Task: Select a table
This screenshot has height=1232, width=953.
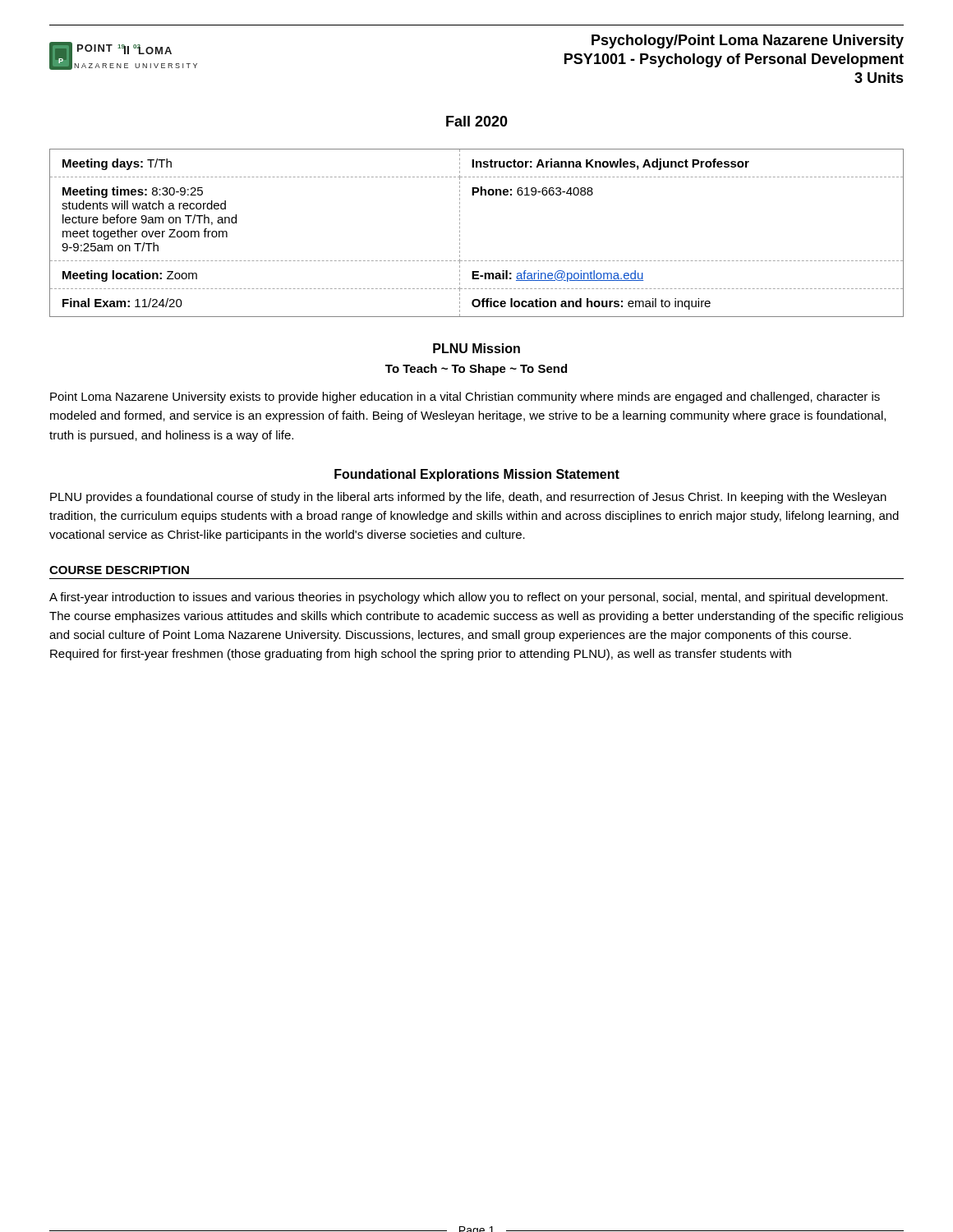Action: click(476, 233)
